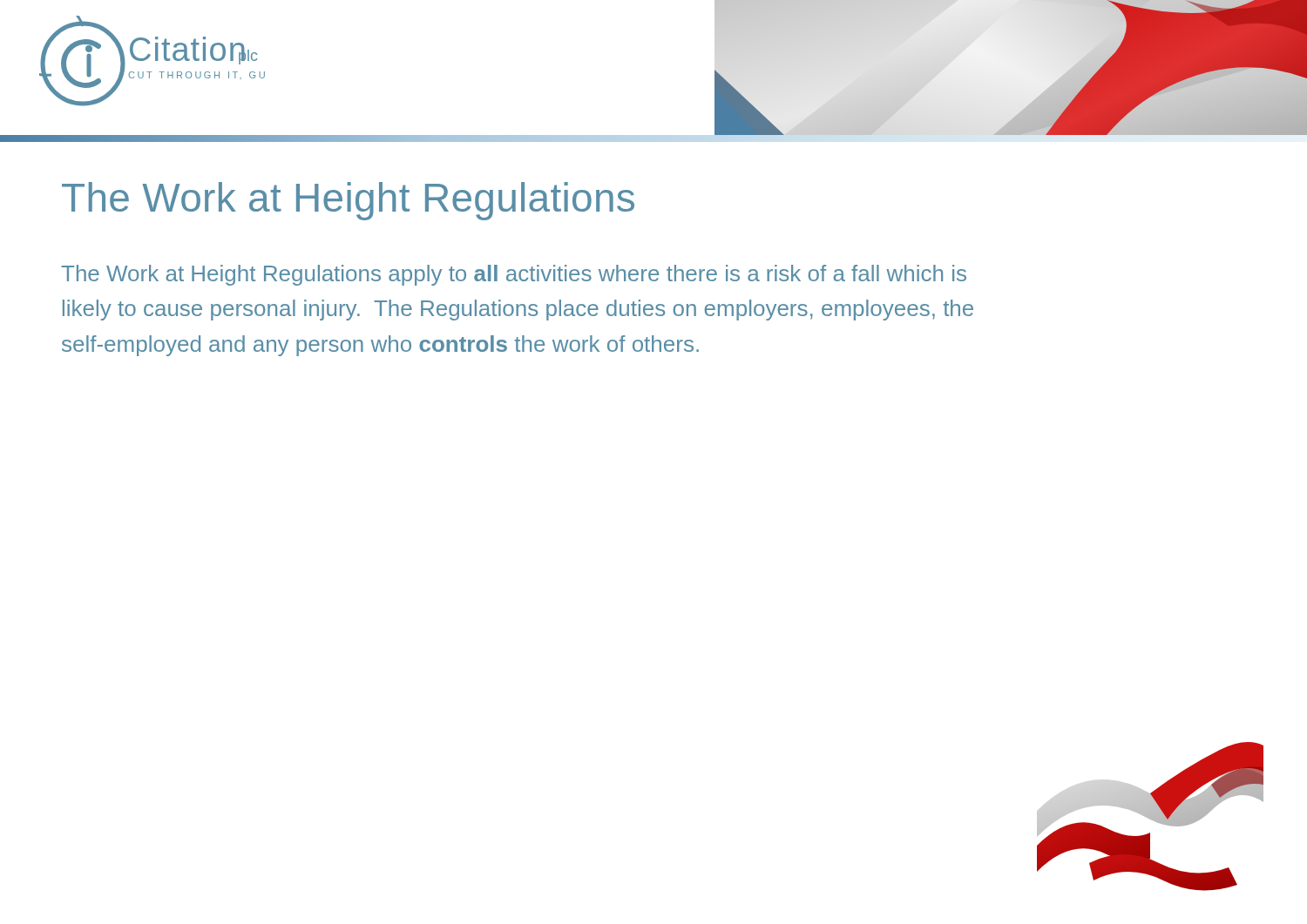
Task: Locate the logo
Action: (161, 64)
